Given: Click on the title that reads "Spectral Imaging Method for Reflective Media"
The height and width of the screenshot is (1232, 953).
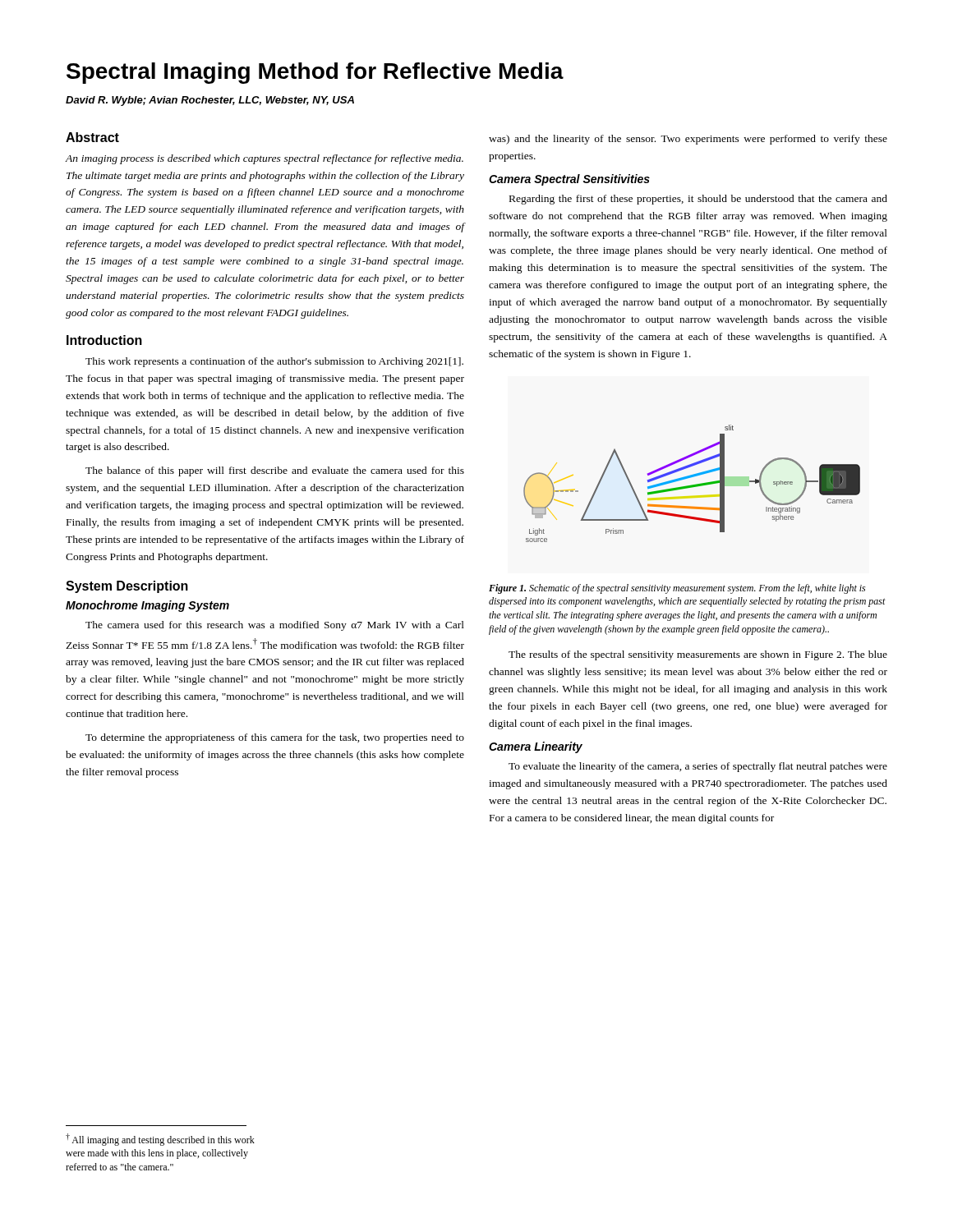Looking at the screenshot, I should point(314,71).
